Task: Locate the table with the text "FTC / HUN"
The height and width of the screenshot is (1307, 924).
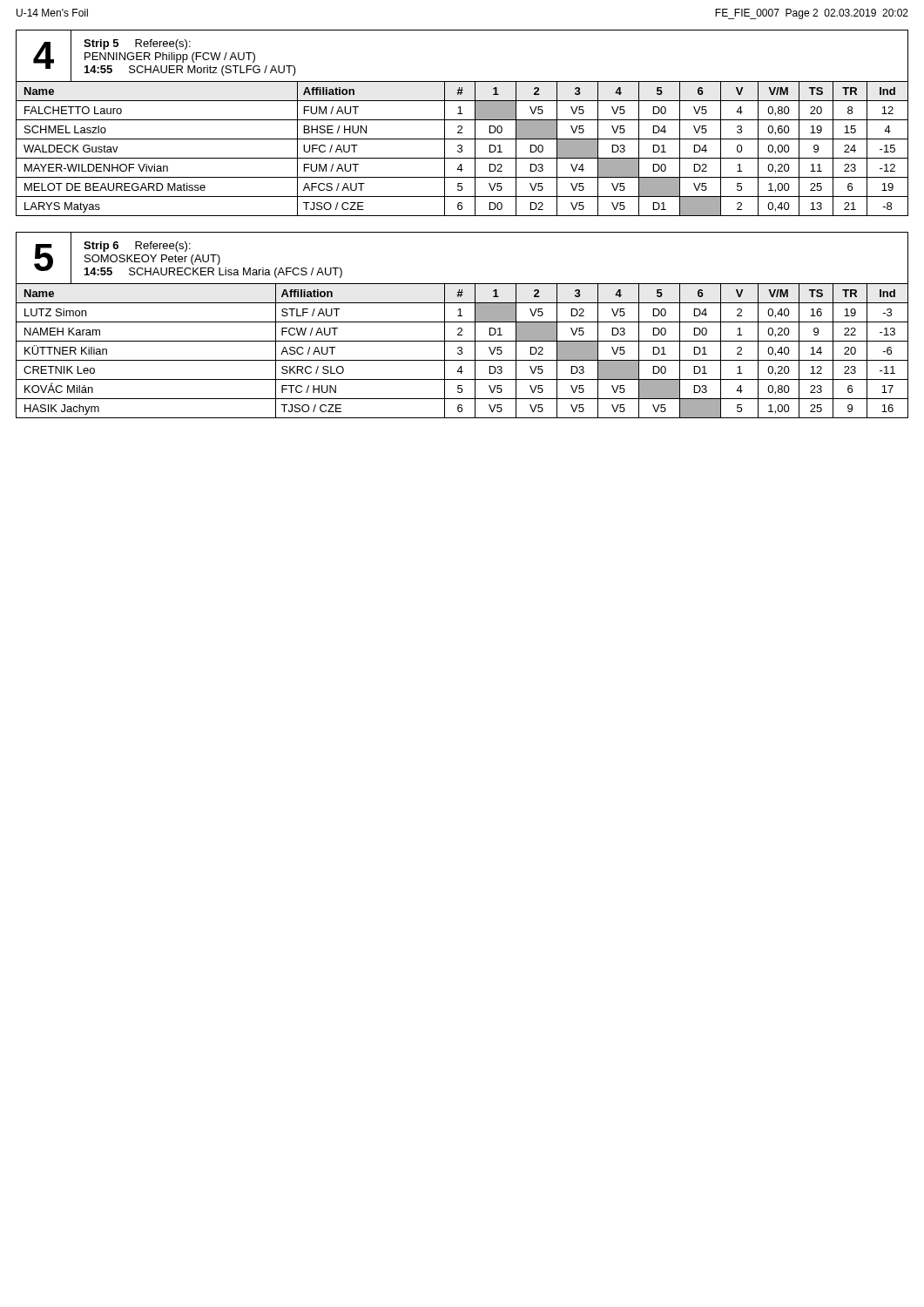Action: (x=462, y=325)
